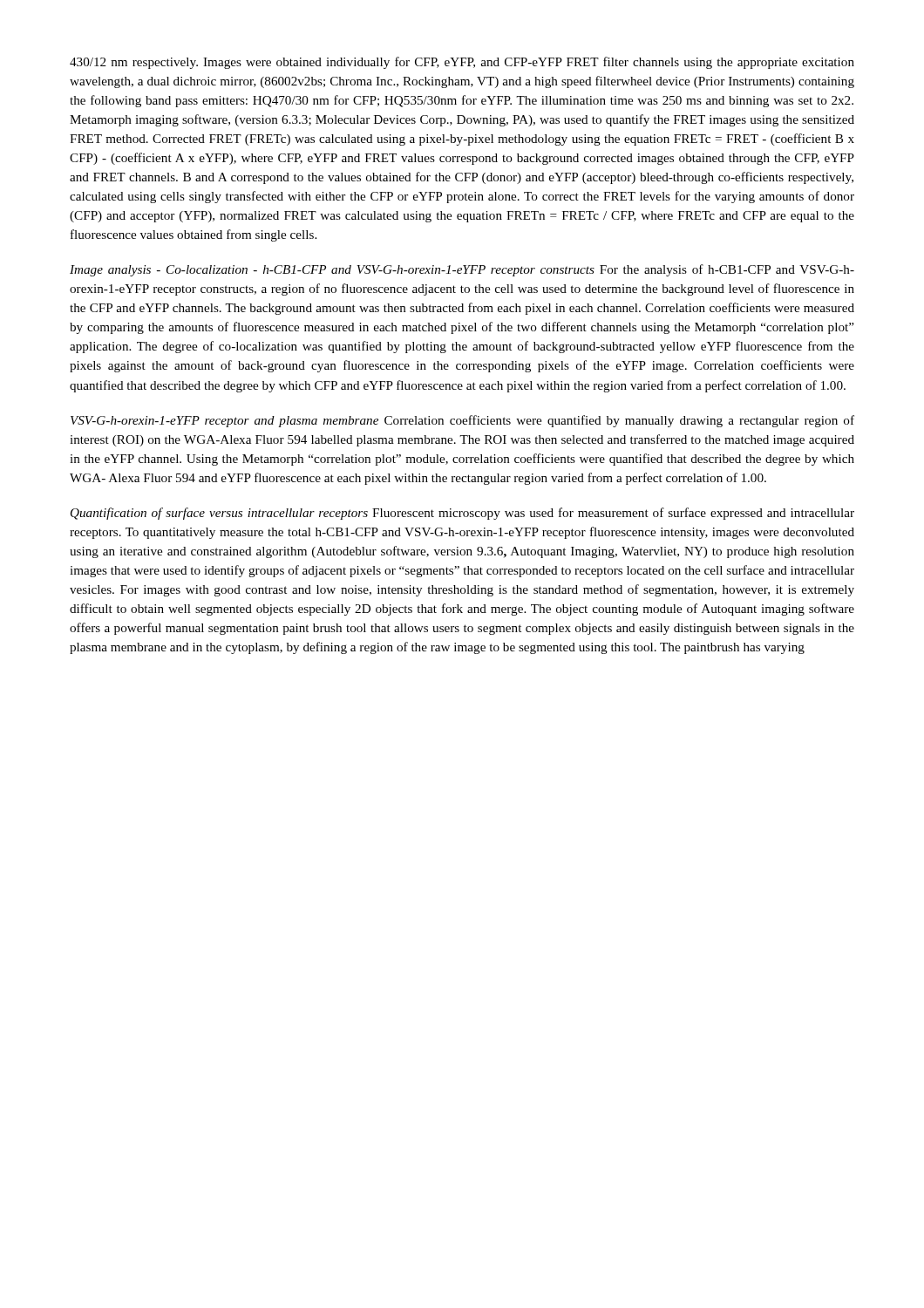The width and height of the screenshot is (924, 1308).
Task: Point to the block beginning "430/12 nm respectively."
Action: coord(462,148)
